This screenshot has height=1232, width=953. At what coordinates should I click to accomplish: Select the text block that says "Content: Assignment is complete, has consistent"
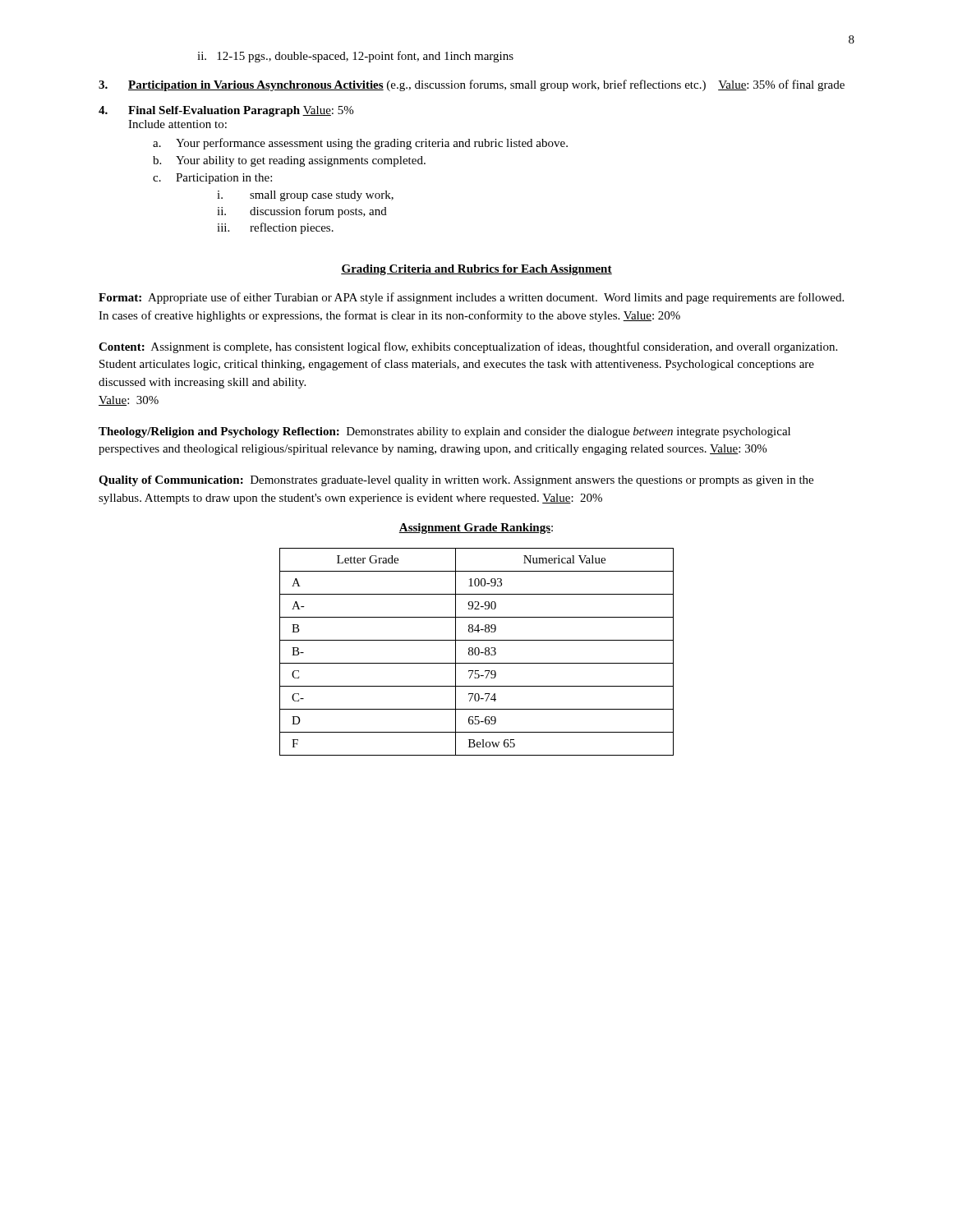(x=468, y=373)
